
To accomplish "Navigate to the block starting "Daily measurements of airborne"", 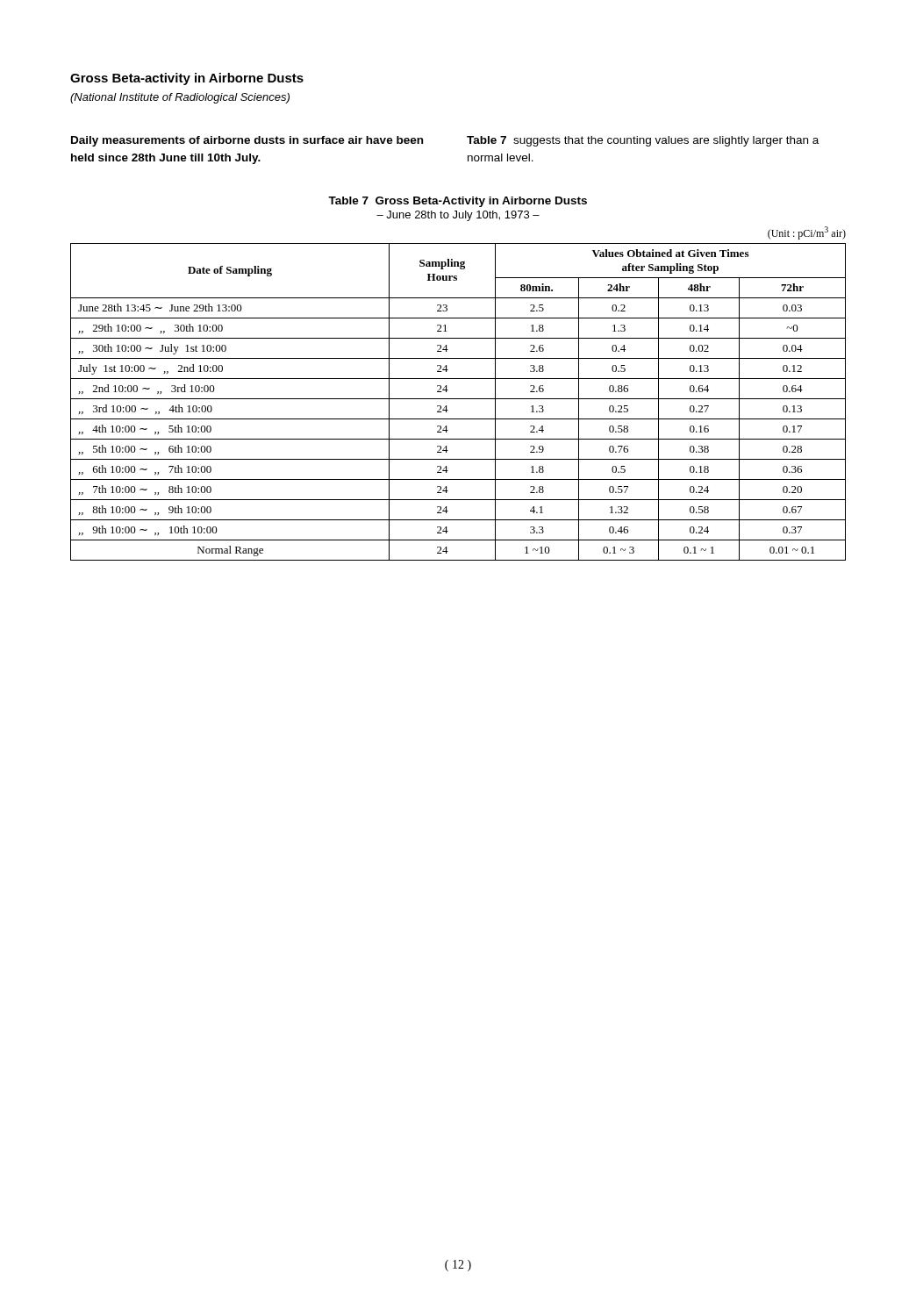I will pos(247,149).
